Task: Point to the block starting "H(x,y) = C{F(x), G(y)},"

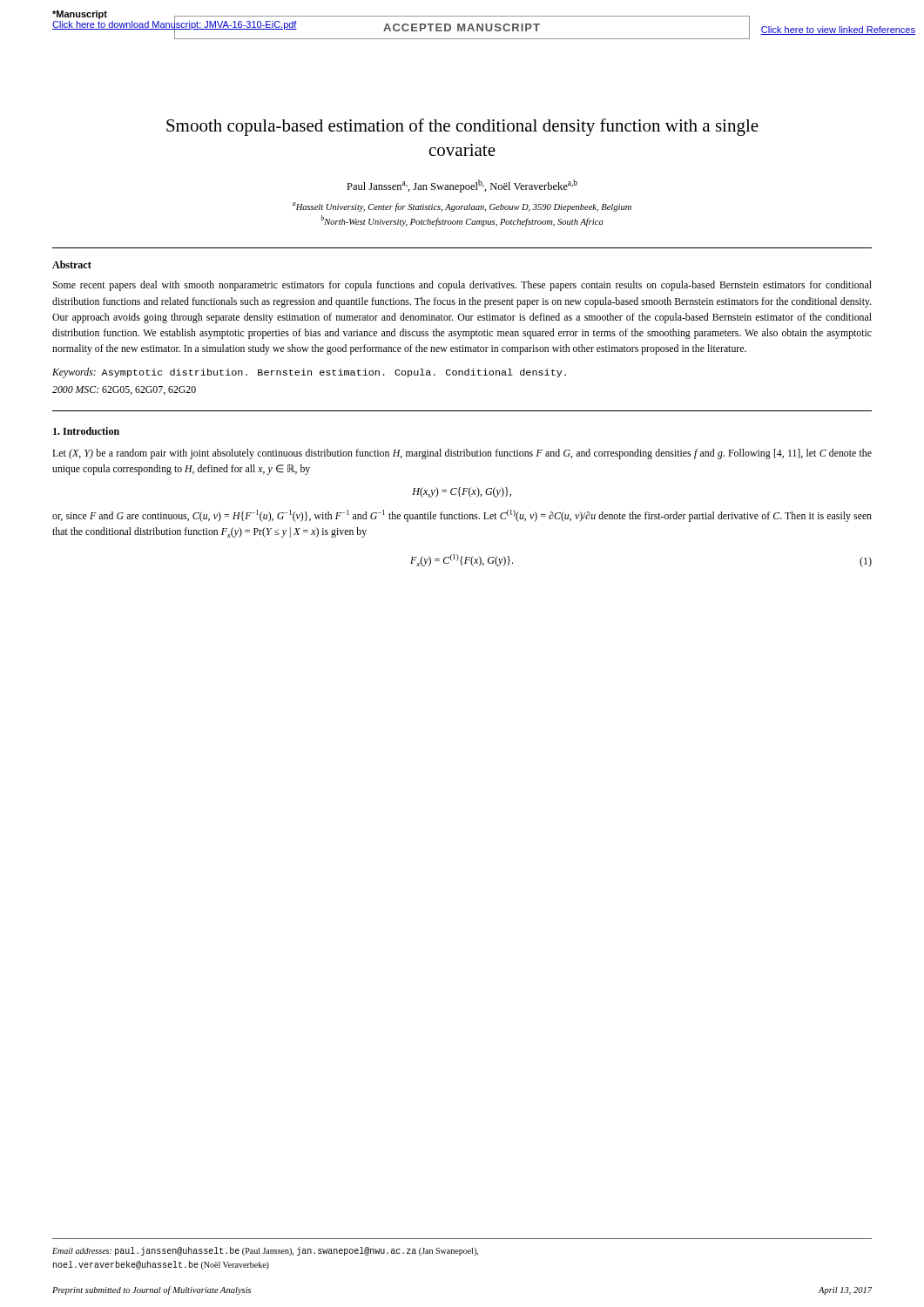Action: 462,491
